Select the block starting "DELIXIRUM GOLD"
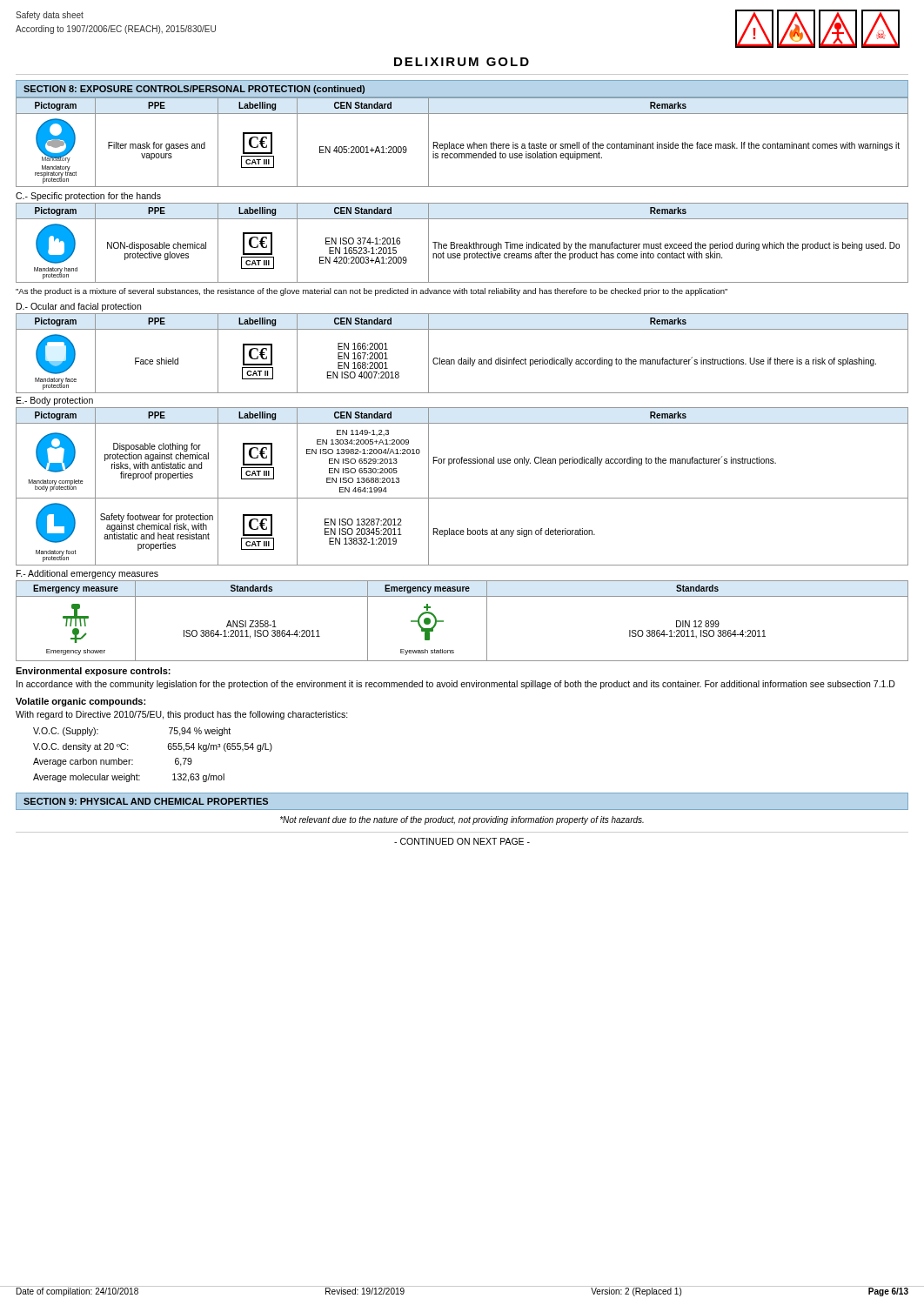Screen dimensions: 1305x924 pos(462,61)
